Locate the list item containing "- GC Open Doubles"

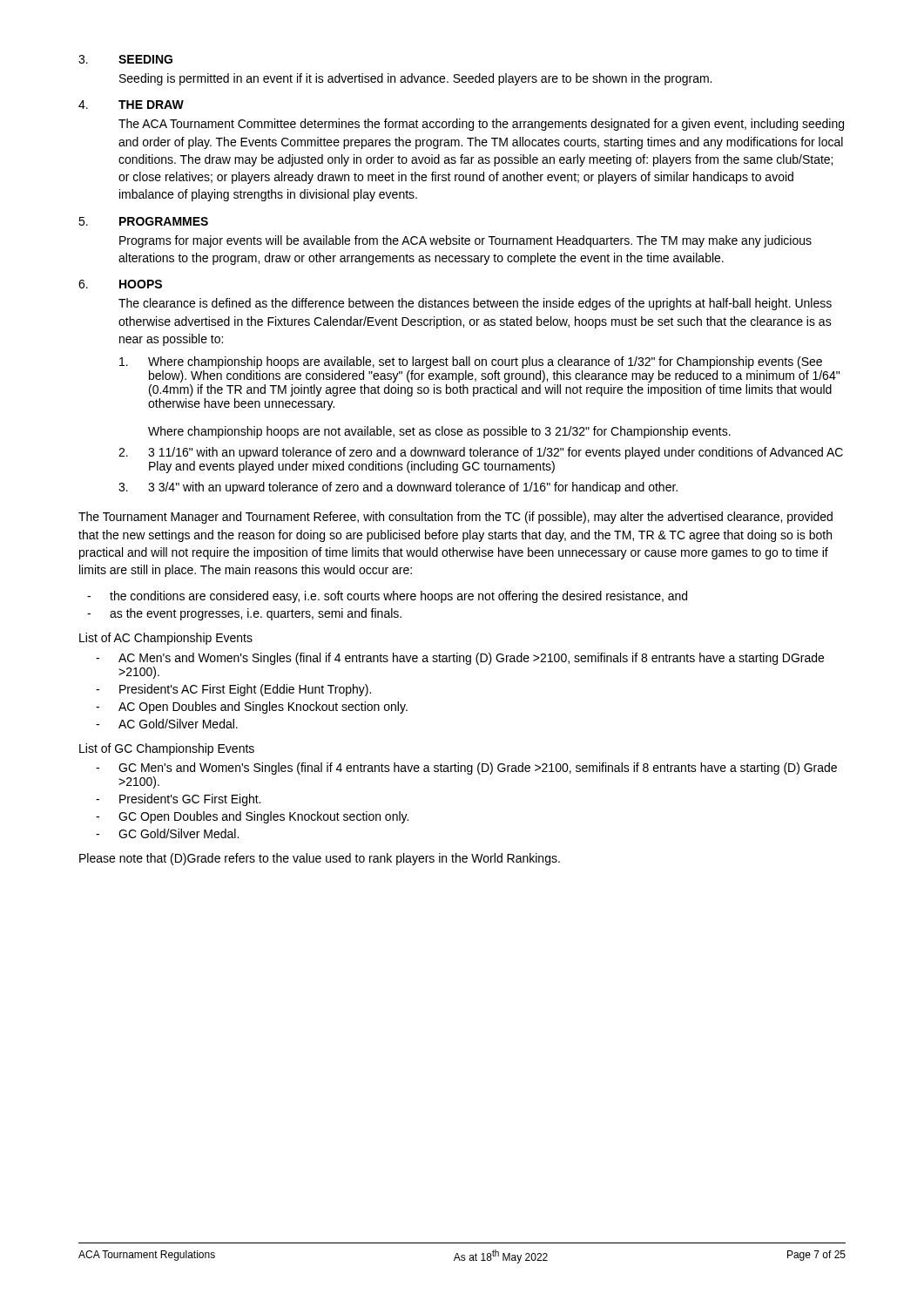(252, 817)
